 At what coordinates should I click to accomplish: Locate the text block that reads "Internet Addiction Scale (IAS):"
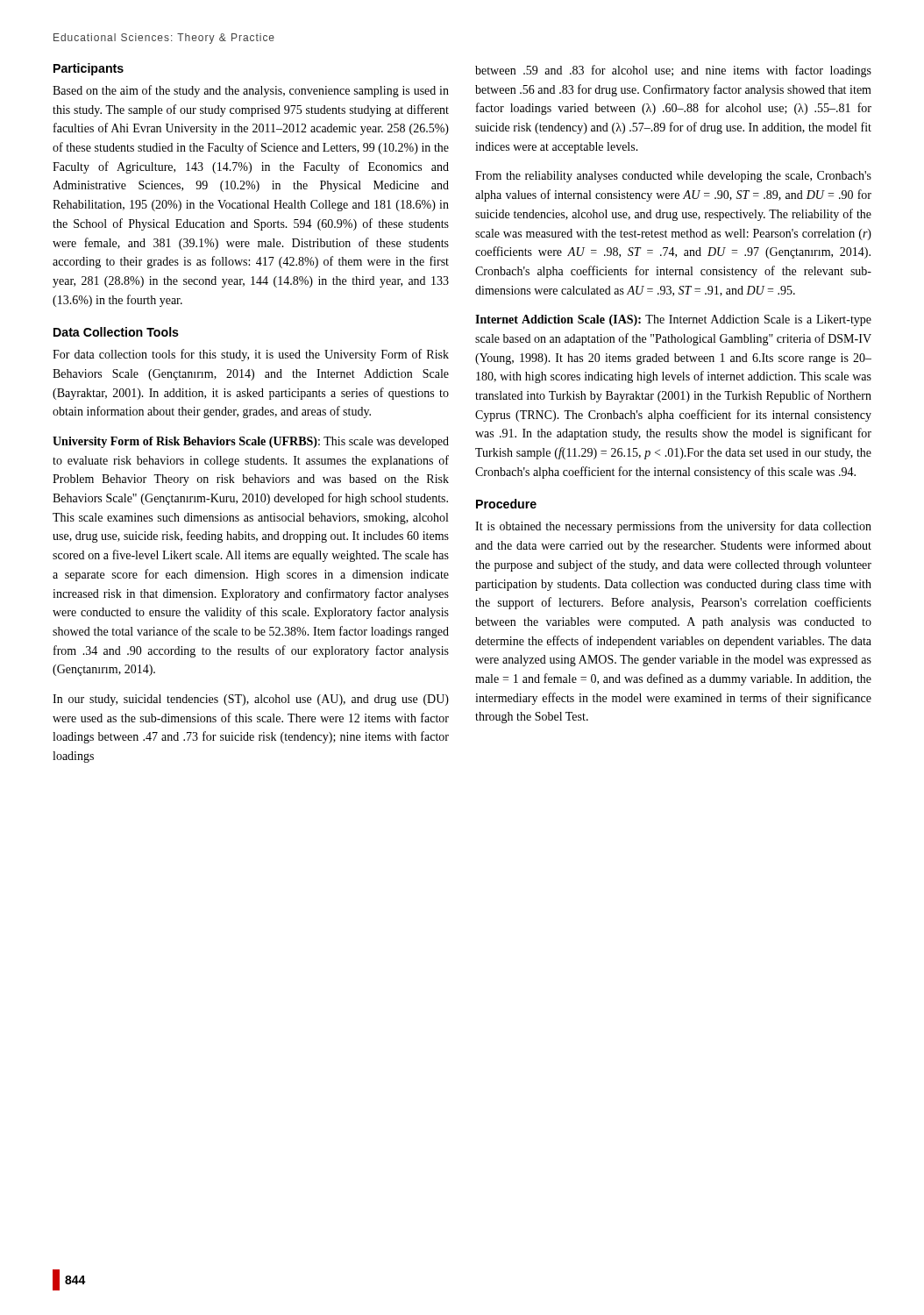pyautogui.click(x=673, y=396)
